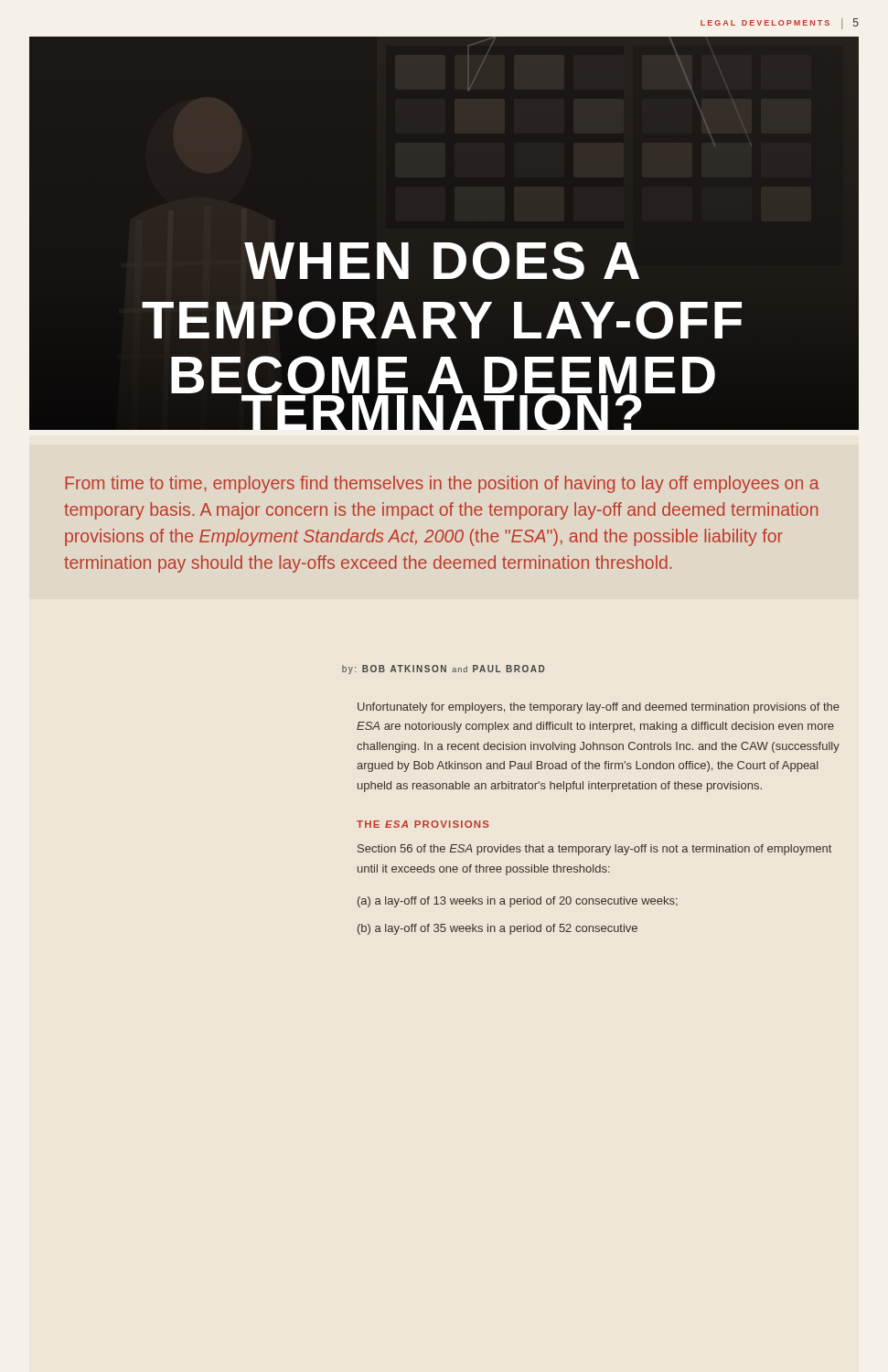The height and width of the screenshot is (1372, 888).
Task: Select the region starting "From time to time, employers"
Action: (444, 523)
